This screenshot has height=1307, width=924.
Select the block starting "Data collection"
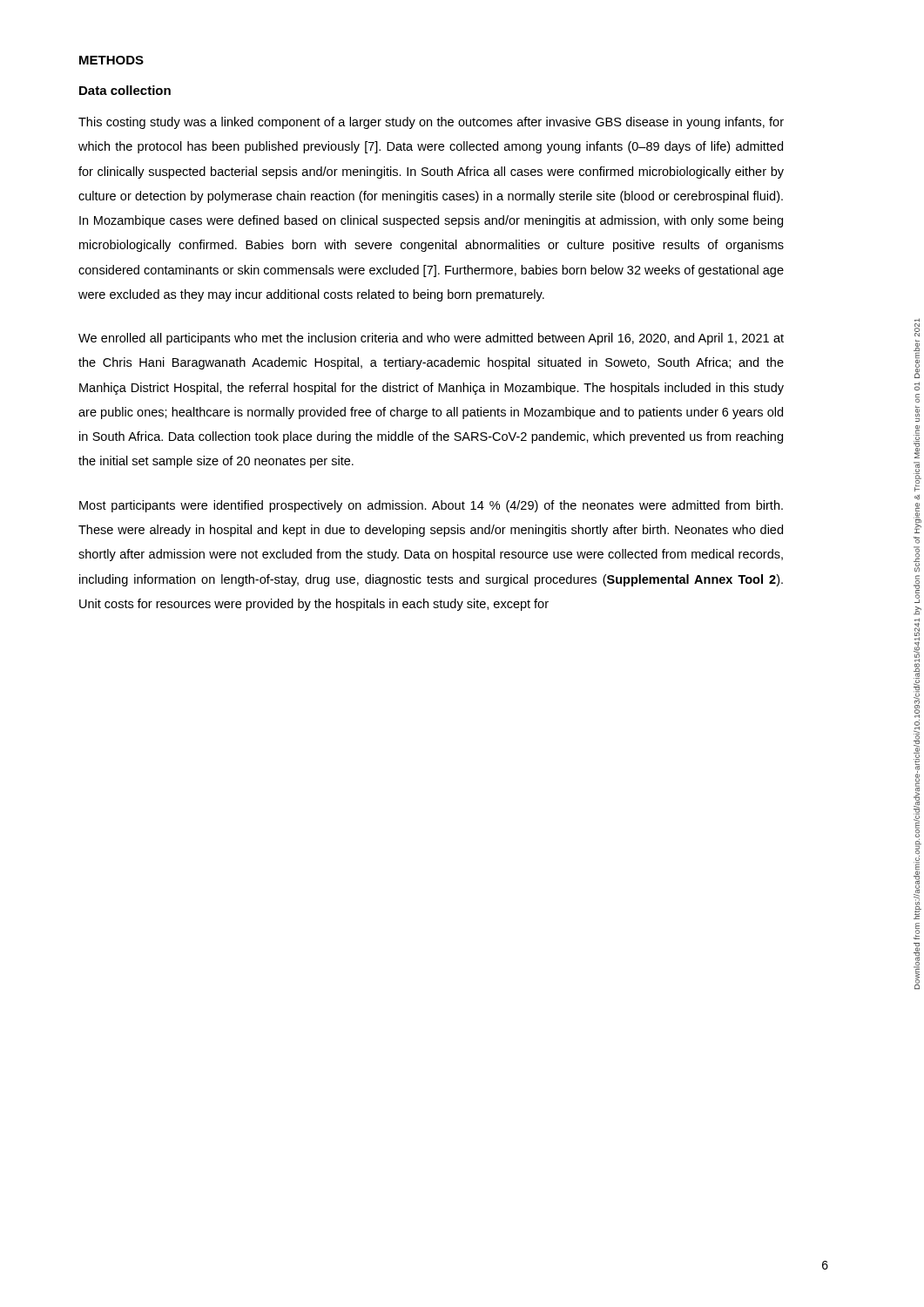tap(125, 90)
